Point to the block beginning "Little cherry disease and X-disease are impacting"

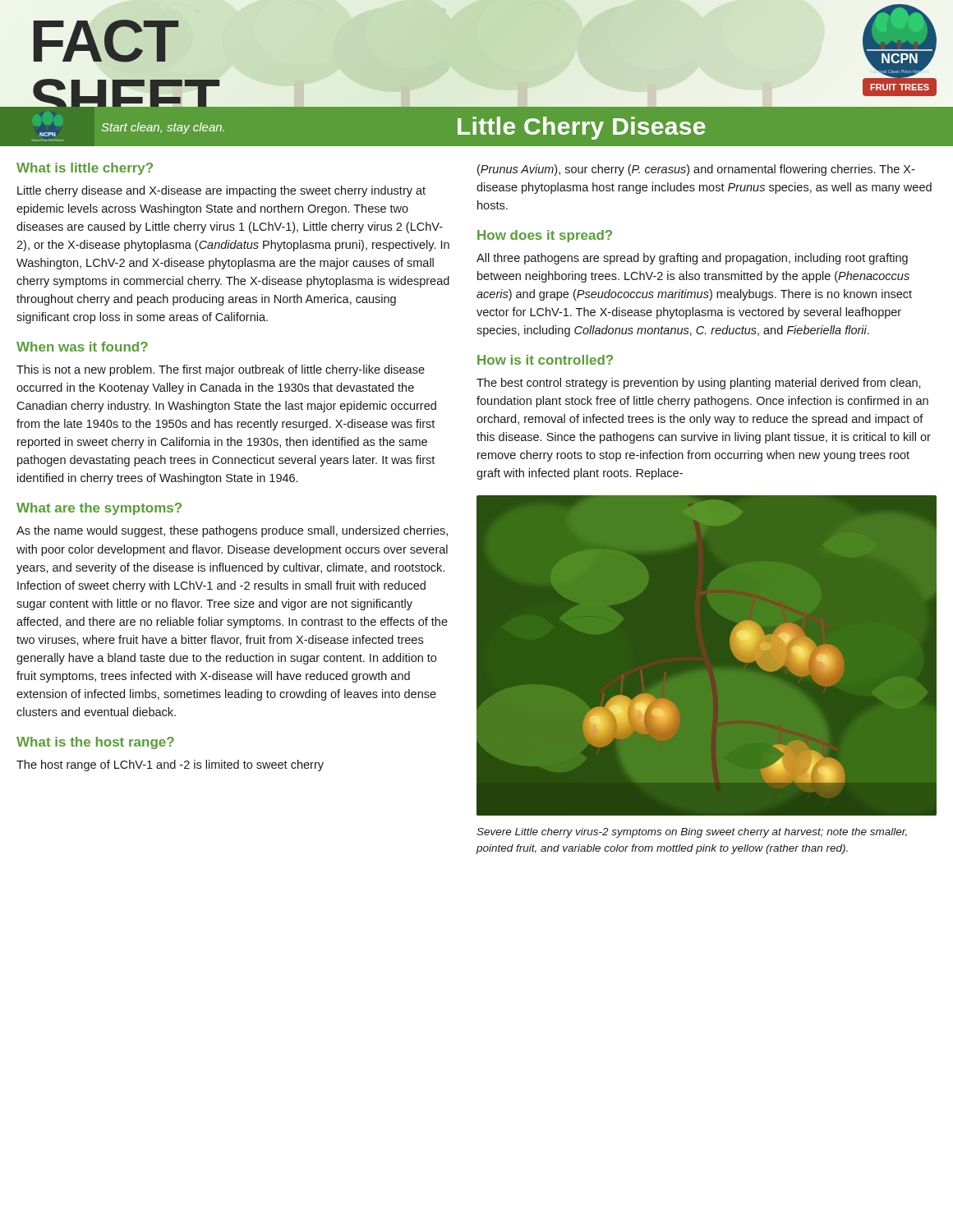click(x=234, y=254)
